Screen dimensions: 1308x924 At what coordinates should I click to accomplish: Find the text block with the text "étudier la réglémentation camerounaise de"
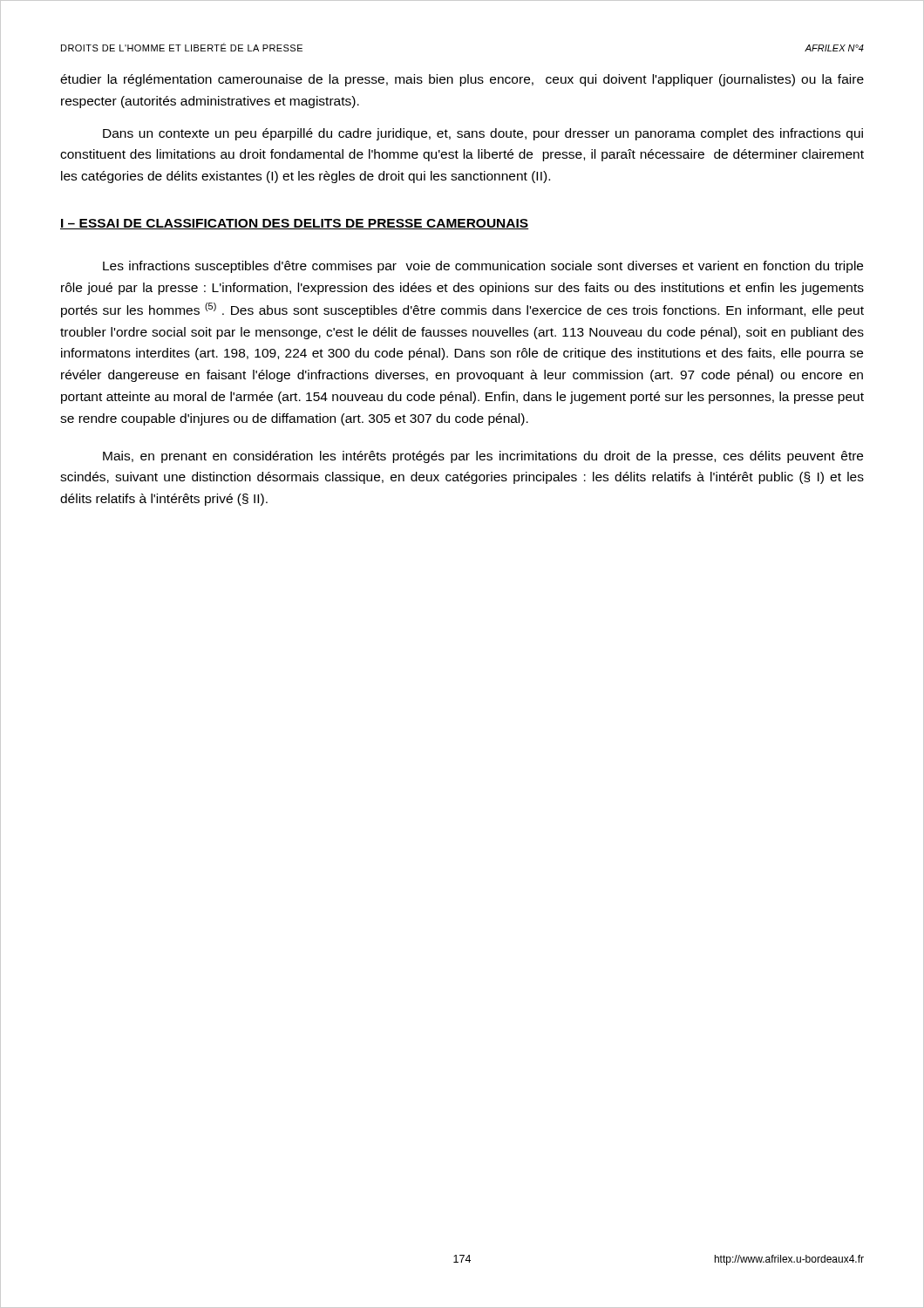[x=462, y=91]
